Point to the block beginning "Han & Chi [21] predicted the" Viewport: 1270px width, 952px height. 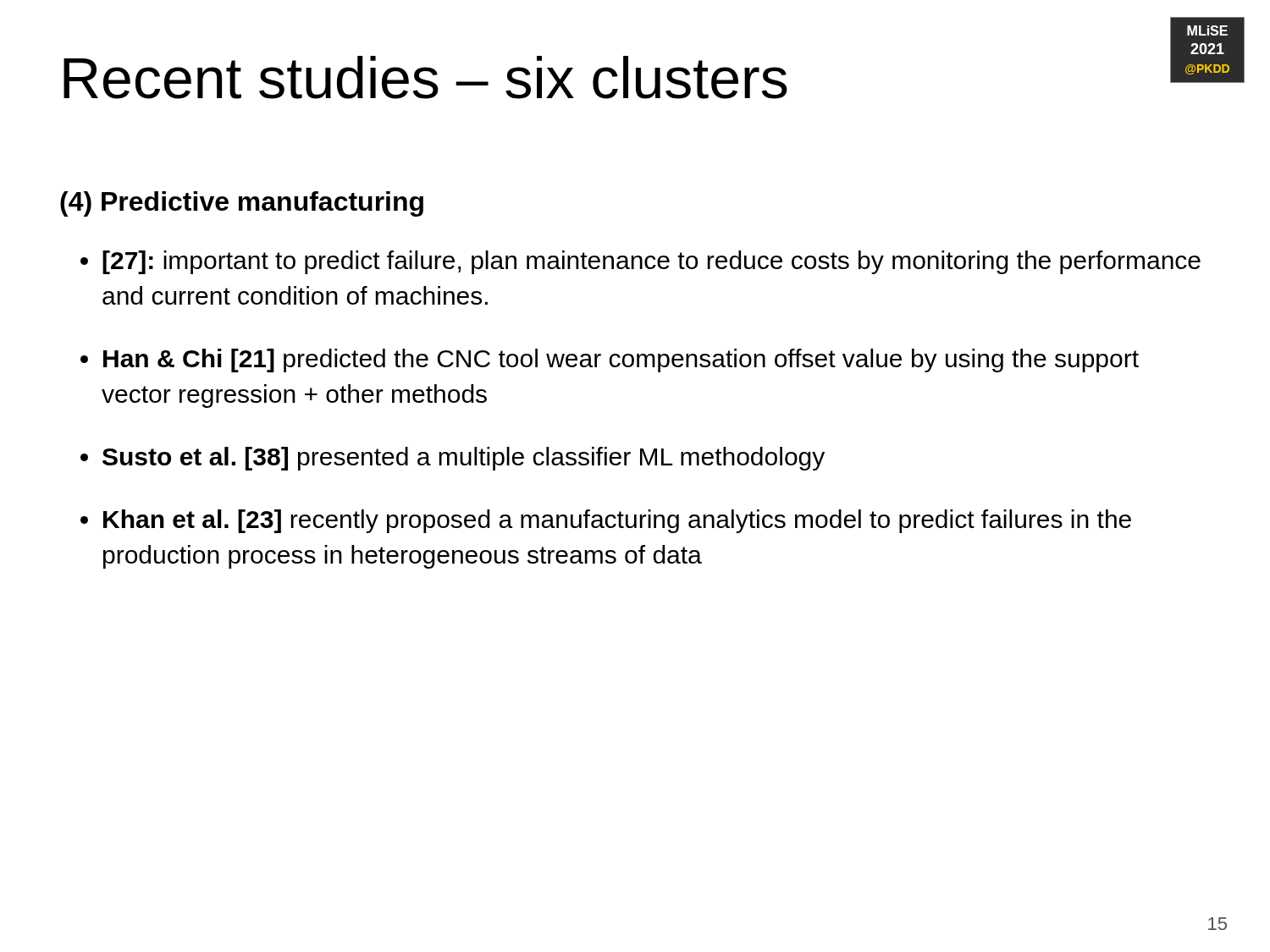[x=620, y=376]
